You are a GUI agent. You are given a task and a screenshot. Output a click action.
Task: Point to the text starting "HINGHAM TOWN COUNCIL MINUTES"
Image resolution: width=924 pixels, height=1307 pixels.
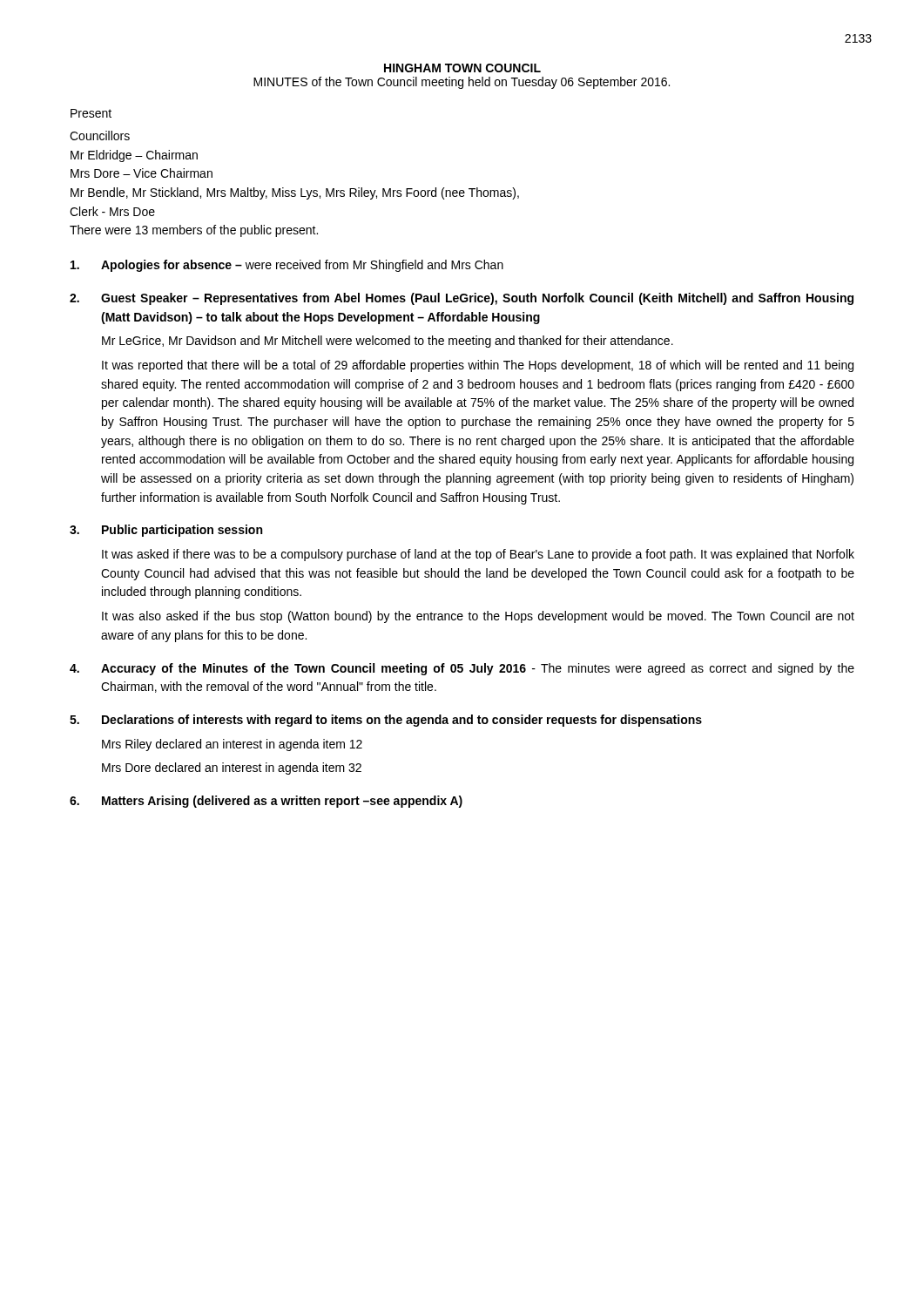462,75
